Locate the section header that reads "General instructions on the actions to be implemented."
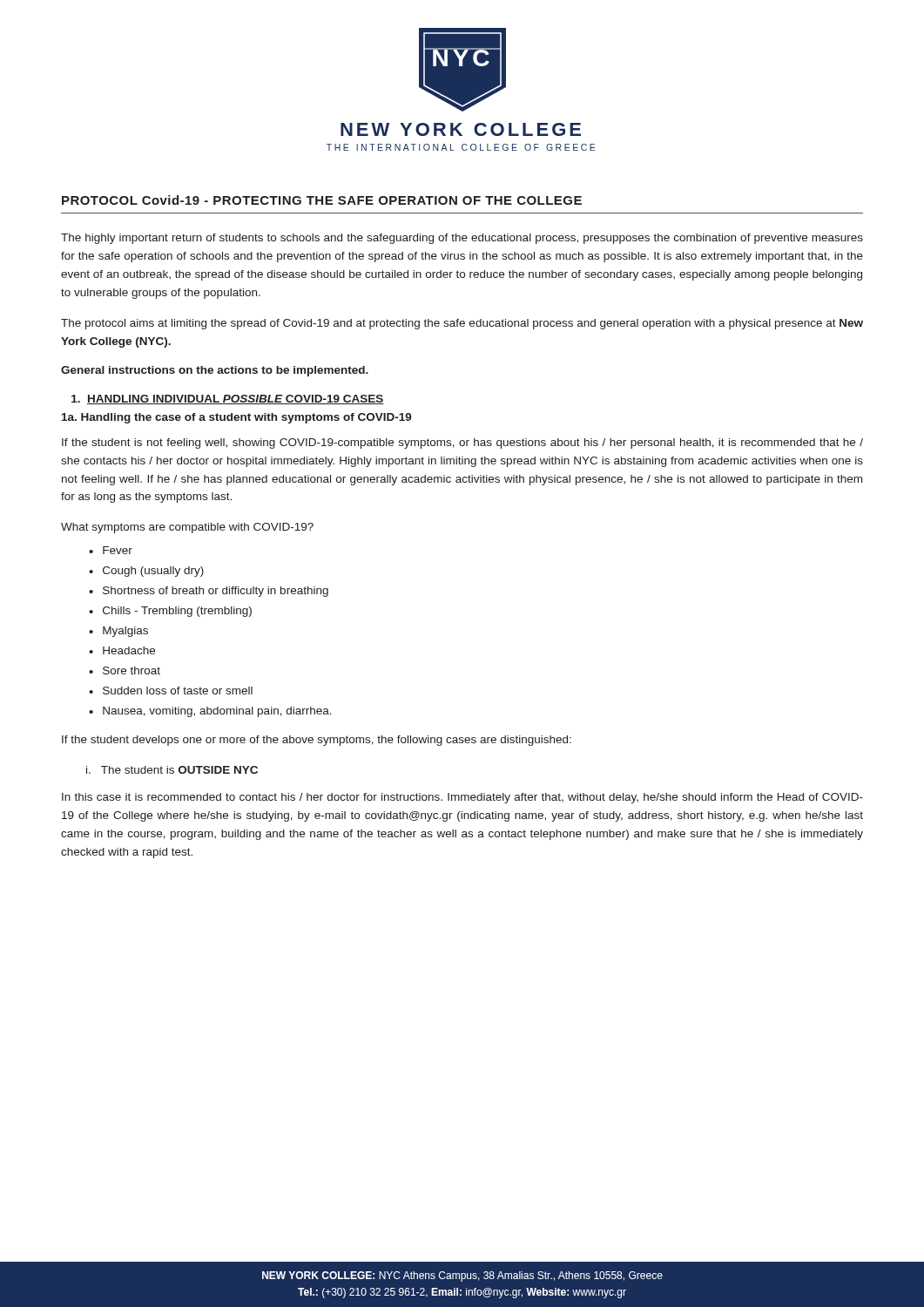The image size is (924, 1307). tap(215, 370)
